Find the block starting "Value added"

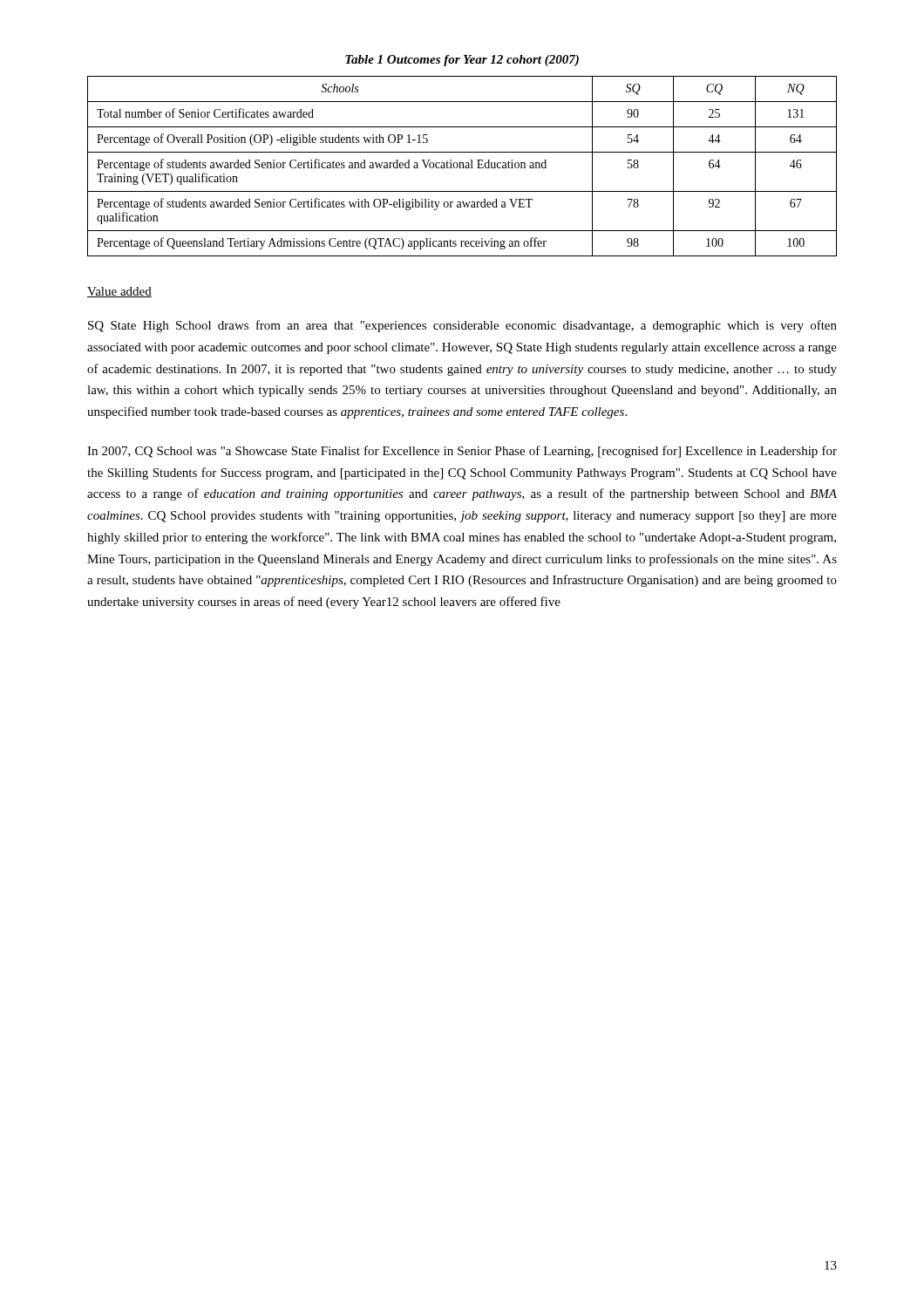[119, 291]
